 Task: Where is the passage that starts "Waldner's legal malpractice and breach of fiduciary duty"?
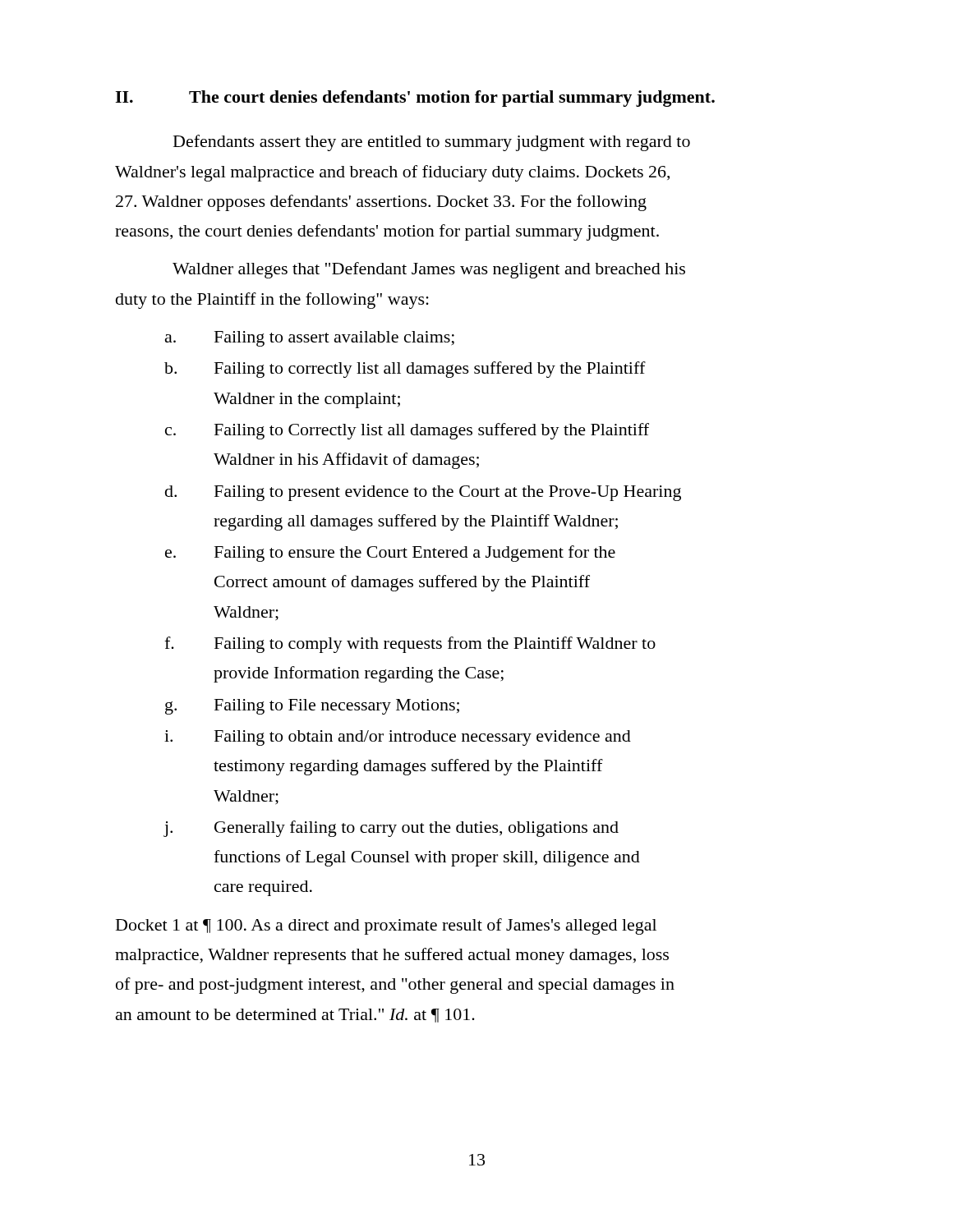393,171
